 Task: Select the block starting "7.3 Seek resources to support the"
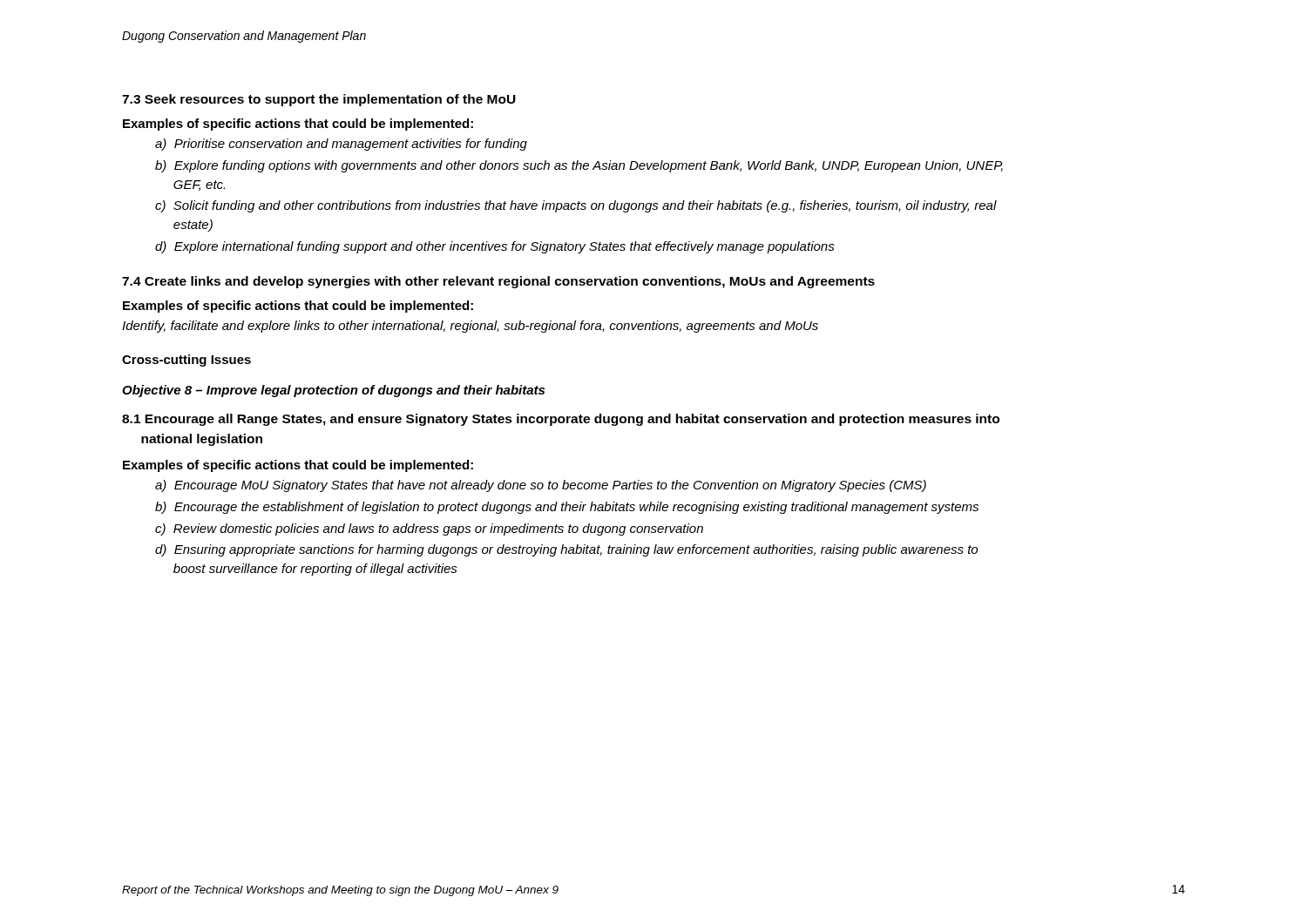pos(319,99)
